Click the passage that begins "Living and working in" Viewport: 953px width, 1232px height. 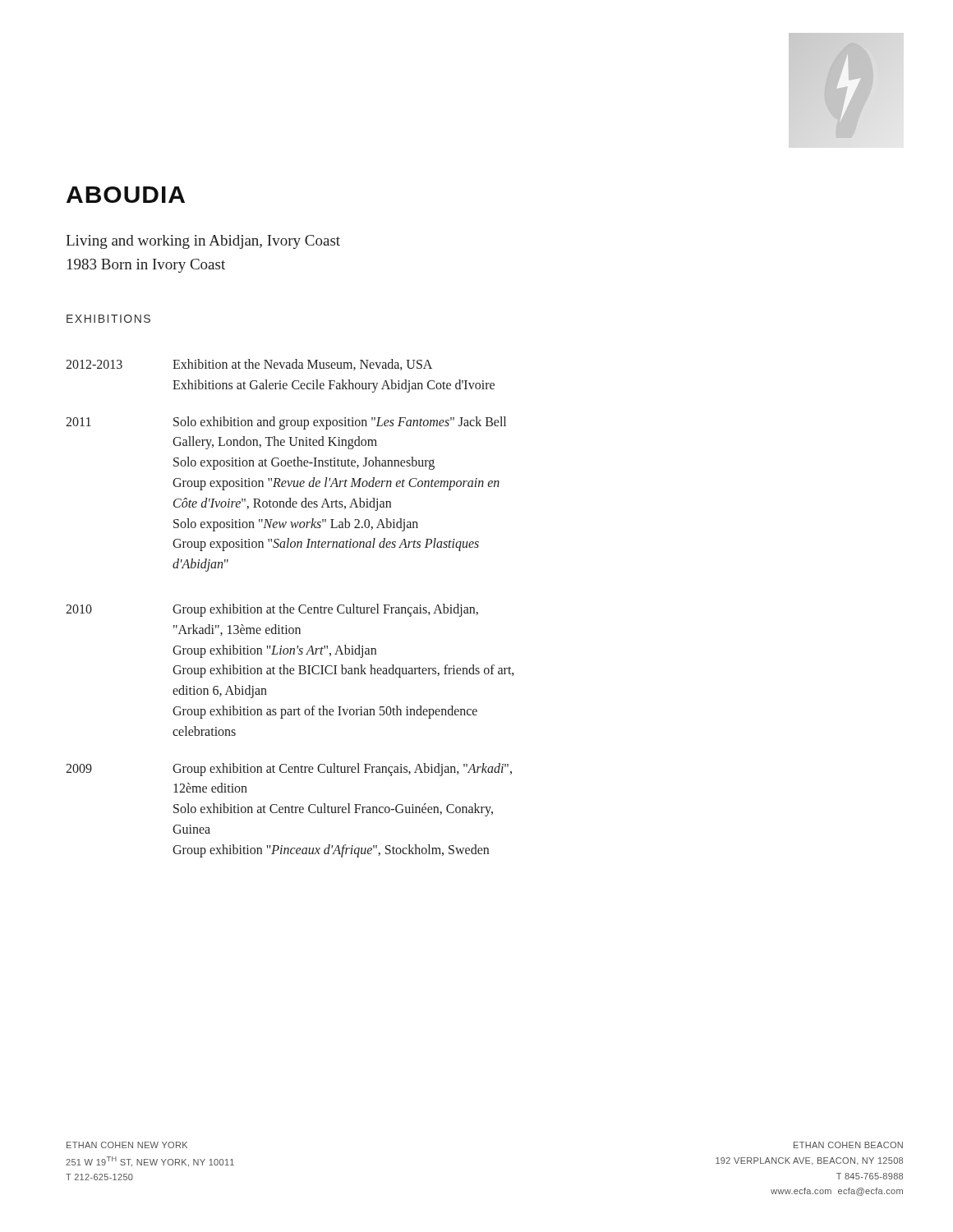point(203,252)
